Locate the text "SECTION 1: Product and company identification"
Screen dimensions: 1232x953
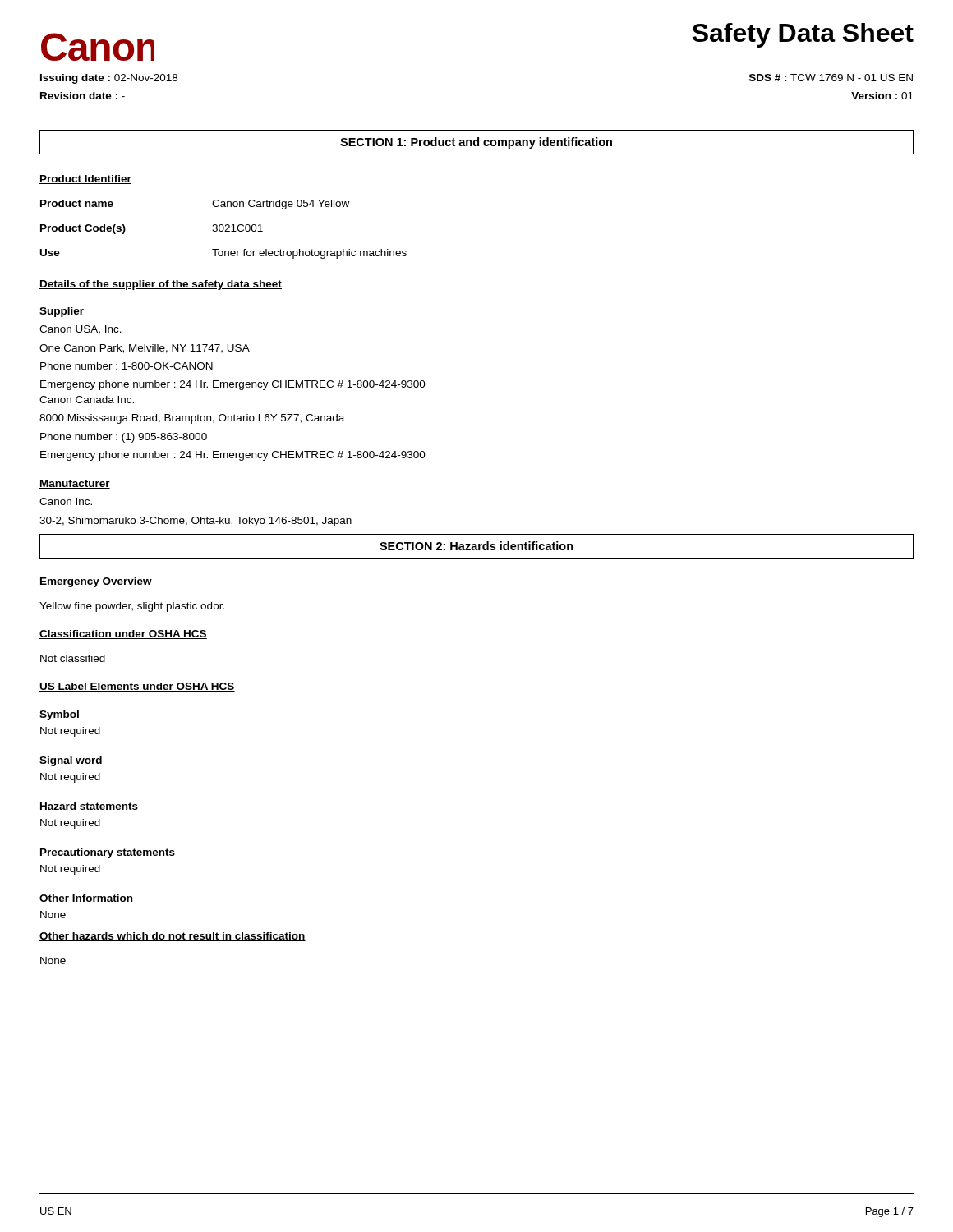(476, 142)
